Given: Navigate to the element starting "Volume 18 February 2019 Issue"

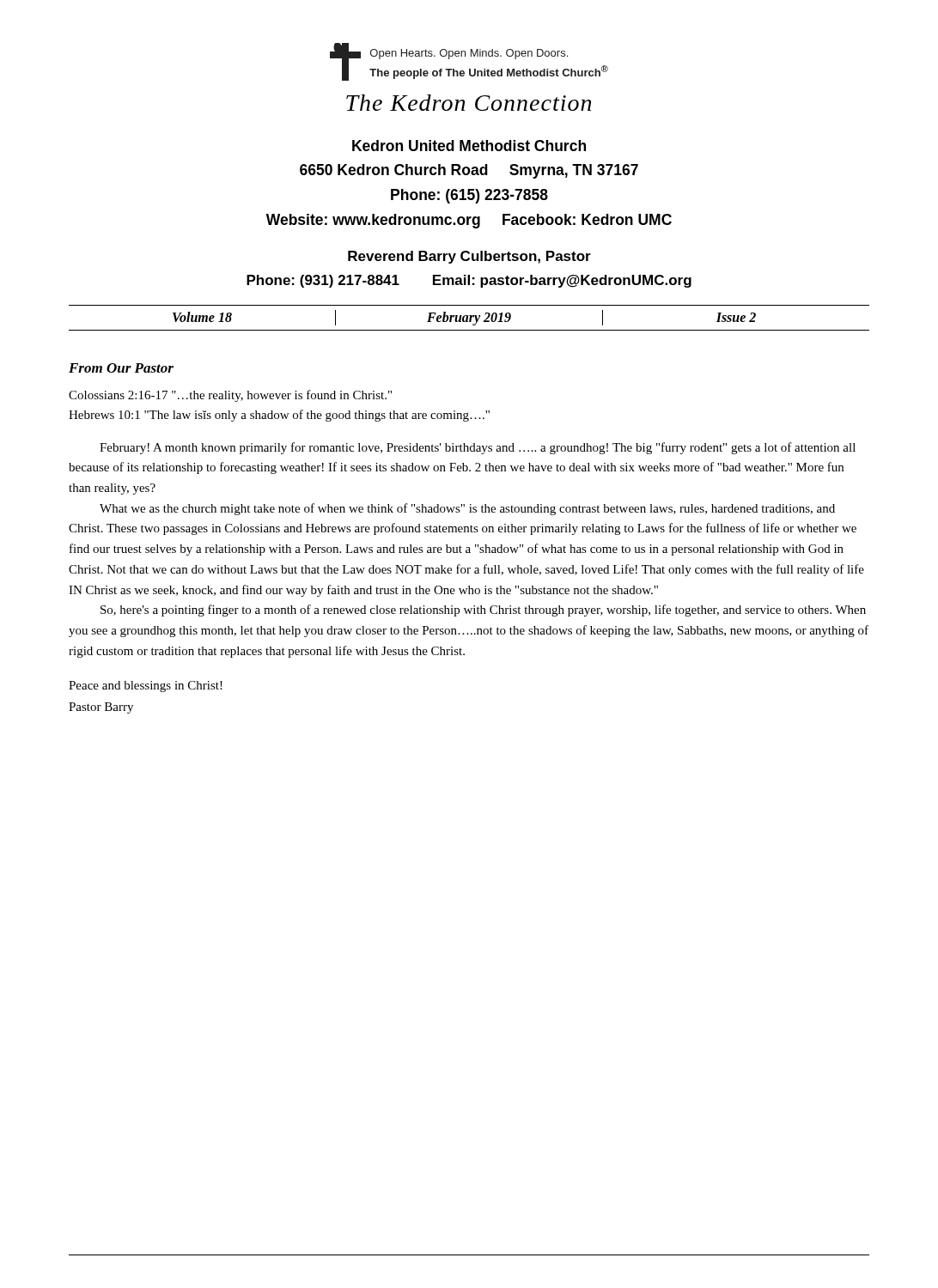Looking at the screenshot, I should (x=469, y=318).
